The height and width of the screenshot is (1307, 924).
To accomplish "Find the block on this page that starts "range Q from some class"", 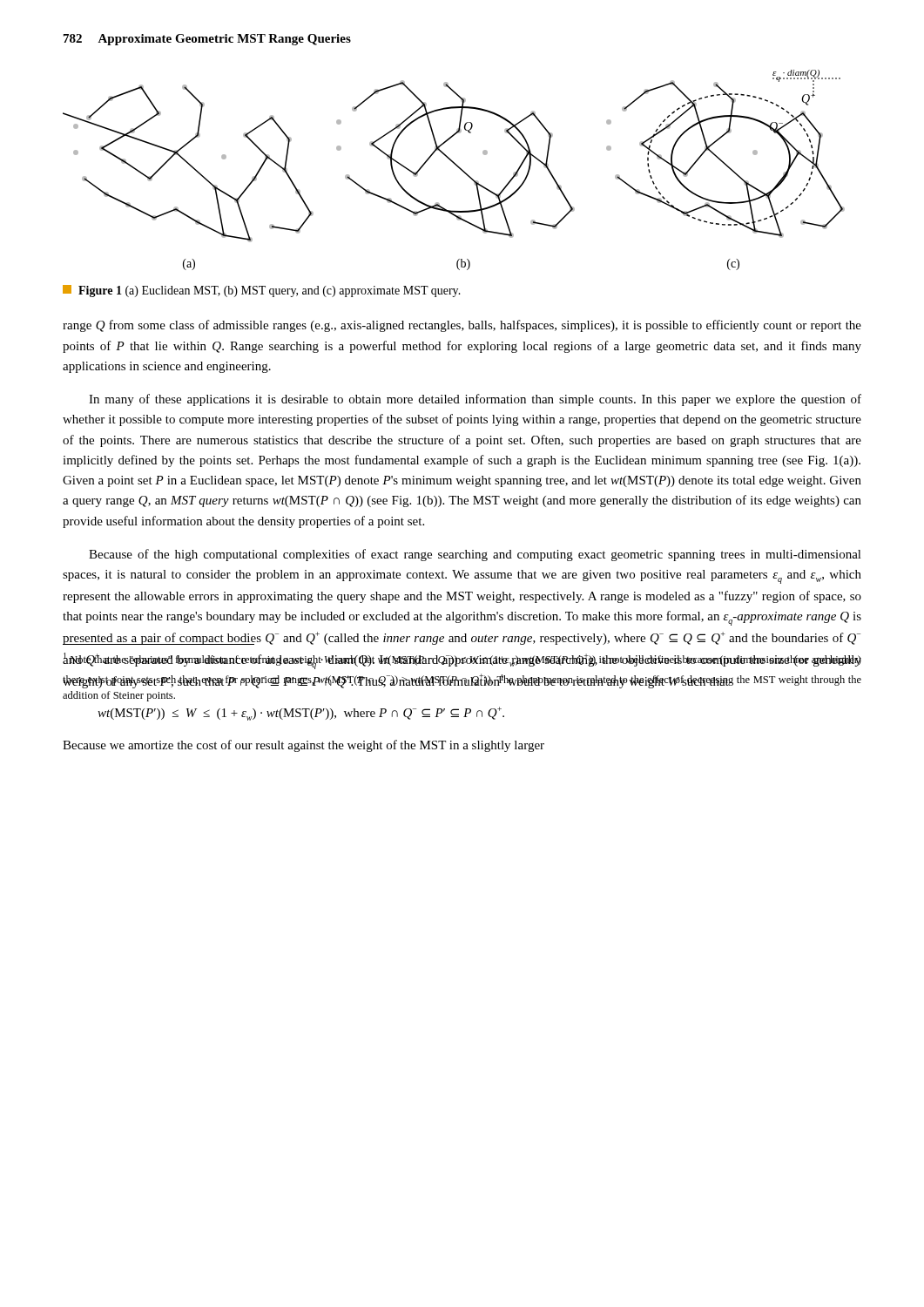I will (x=462, y=504).
